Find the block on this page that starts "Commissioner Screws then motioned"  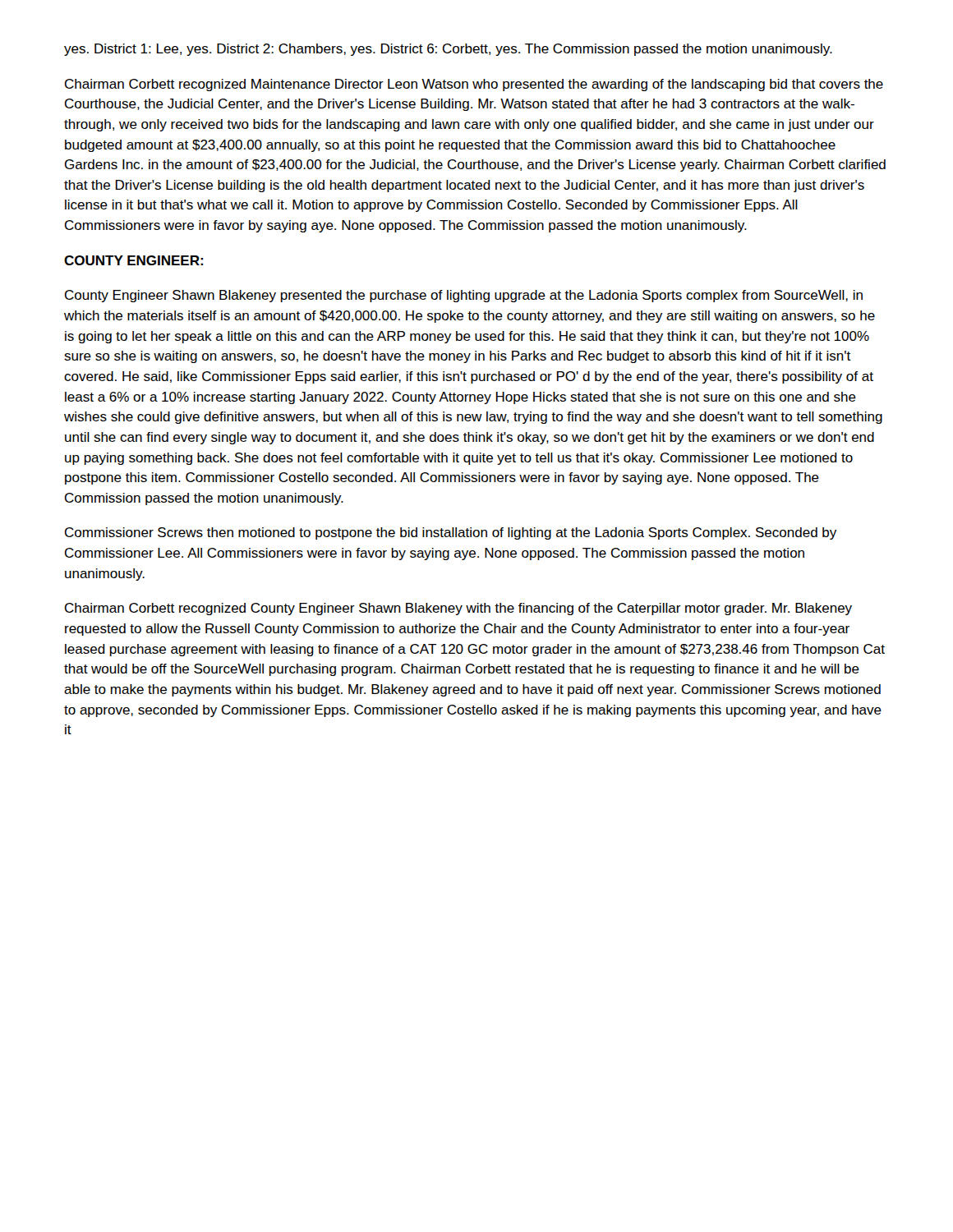pyautogui.click(x=450, y=553)
